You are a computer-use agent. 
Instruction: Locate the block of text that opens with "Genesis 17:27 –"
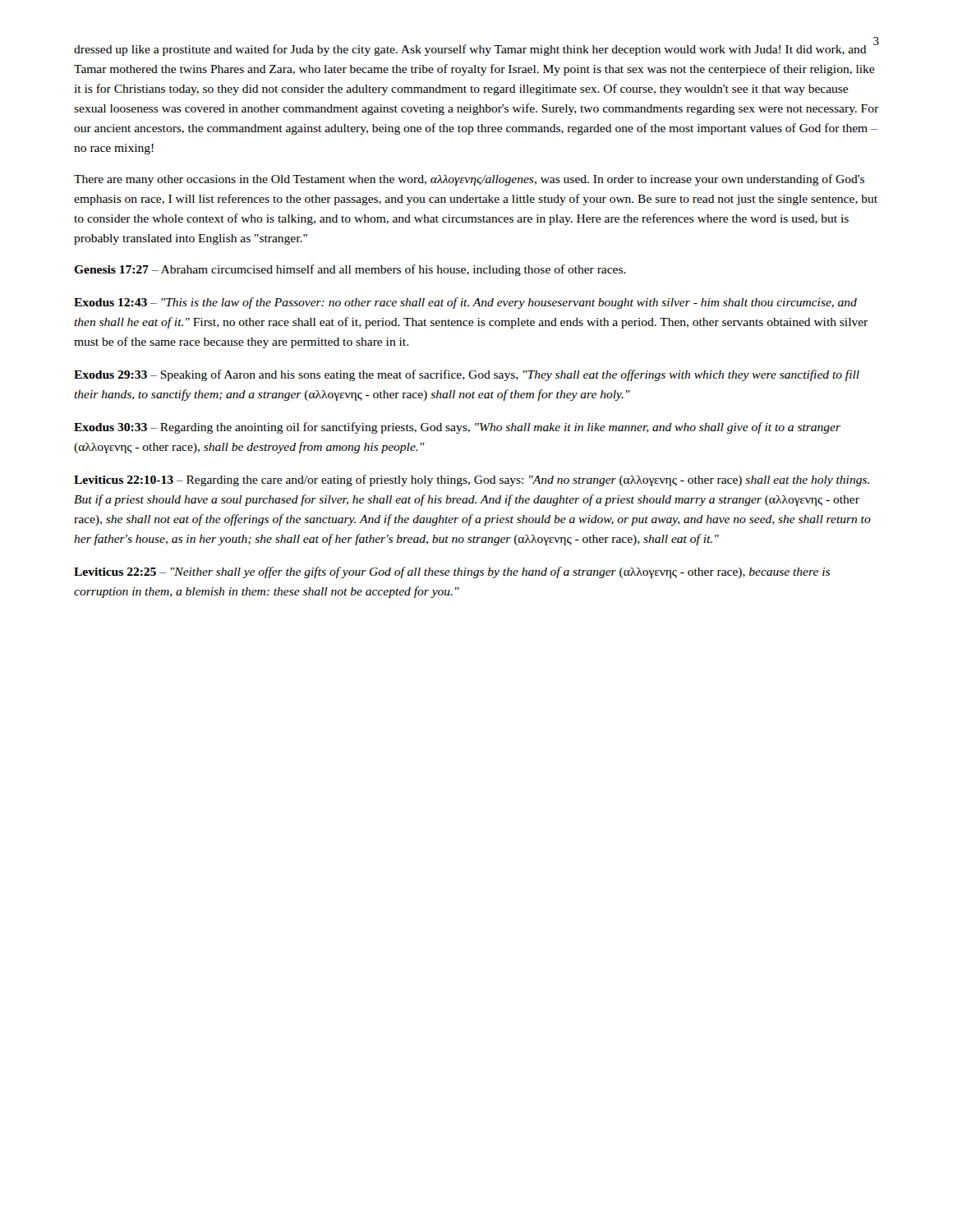coord(476,270)
